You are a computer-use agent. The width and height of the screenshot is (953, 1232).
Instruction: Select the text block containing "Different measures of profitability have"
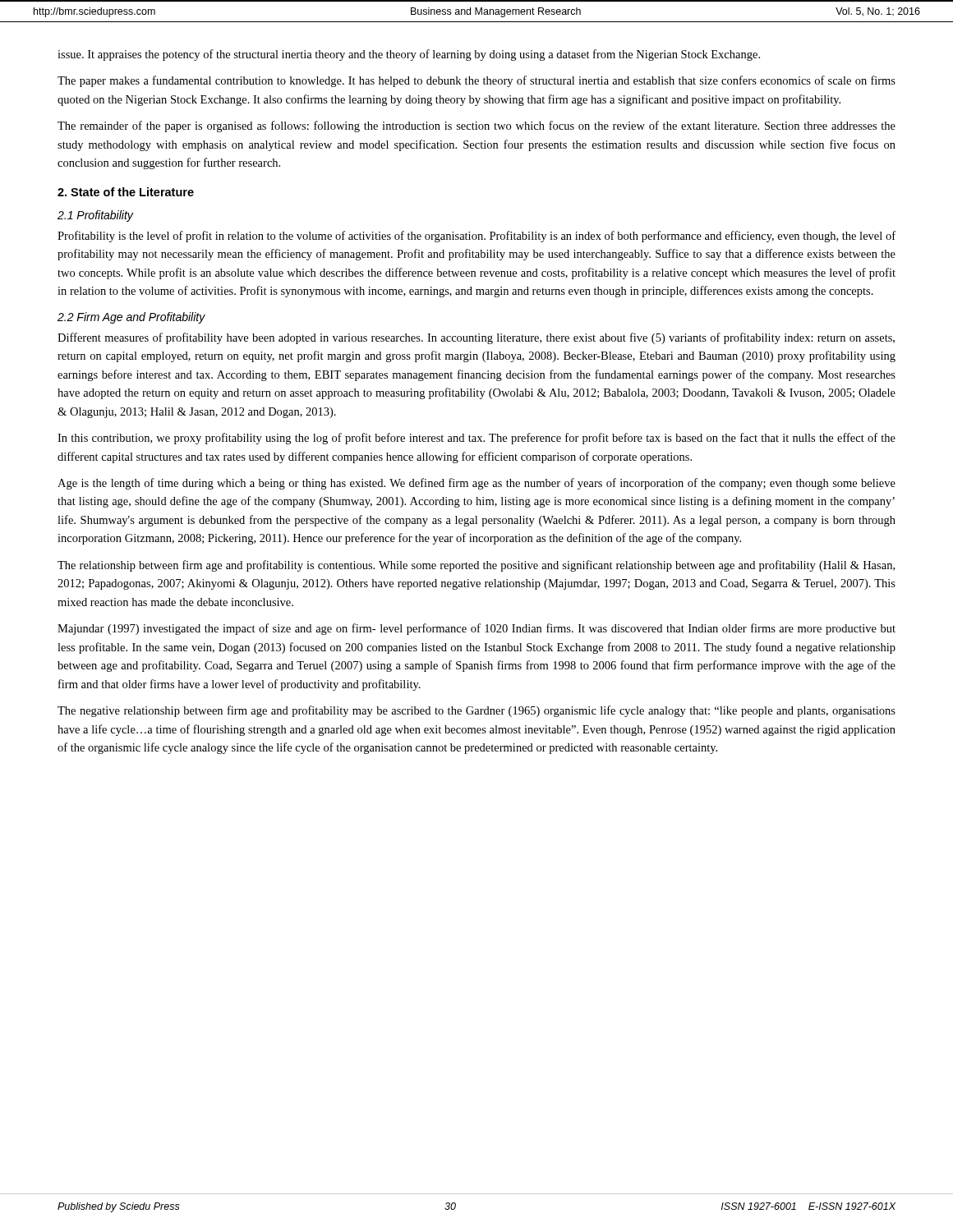(x=476, y=374)
